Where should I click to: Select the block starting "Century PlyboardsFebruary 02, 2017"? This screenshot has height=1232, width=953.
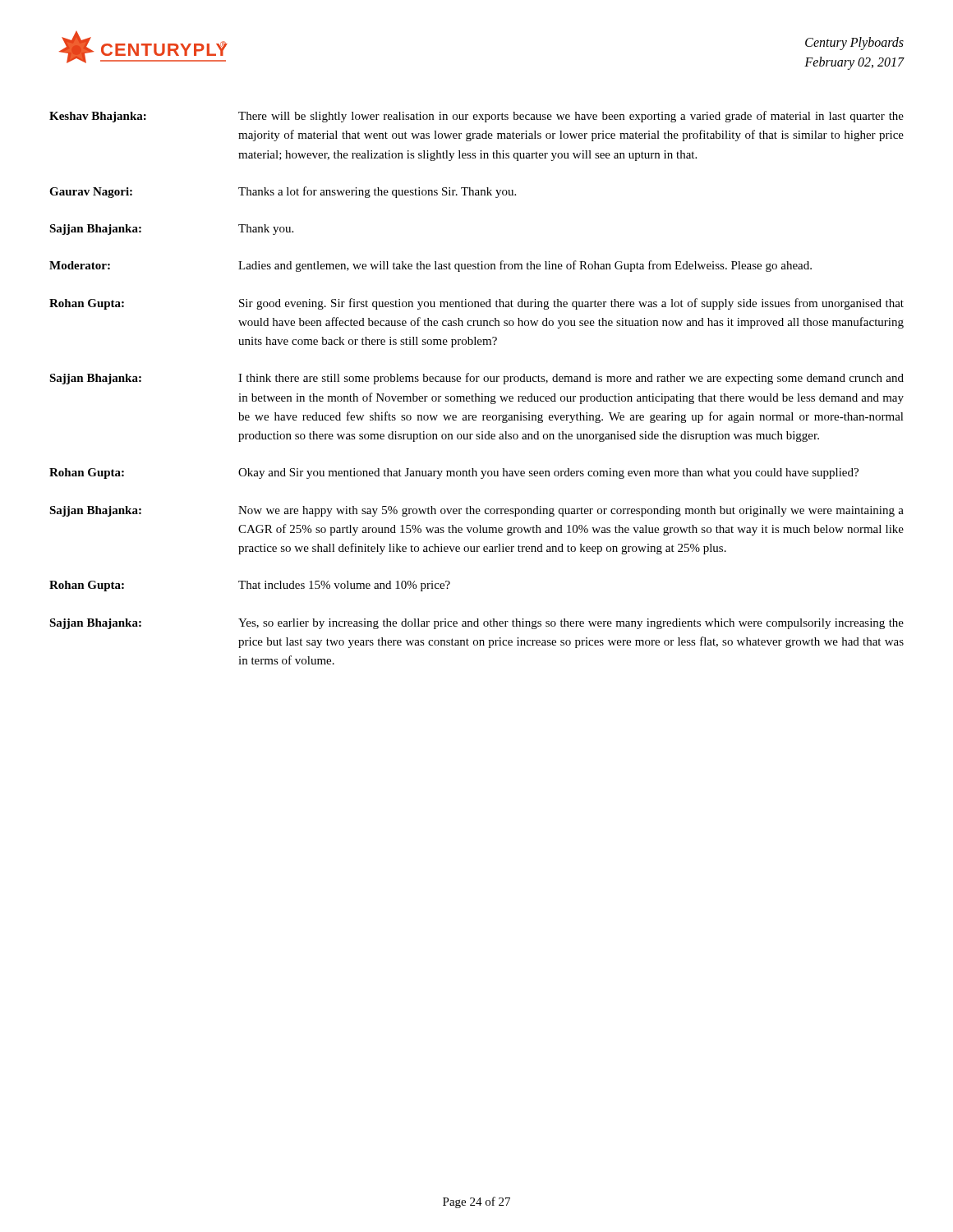click(x=854, y=52)
